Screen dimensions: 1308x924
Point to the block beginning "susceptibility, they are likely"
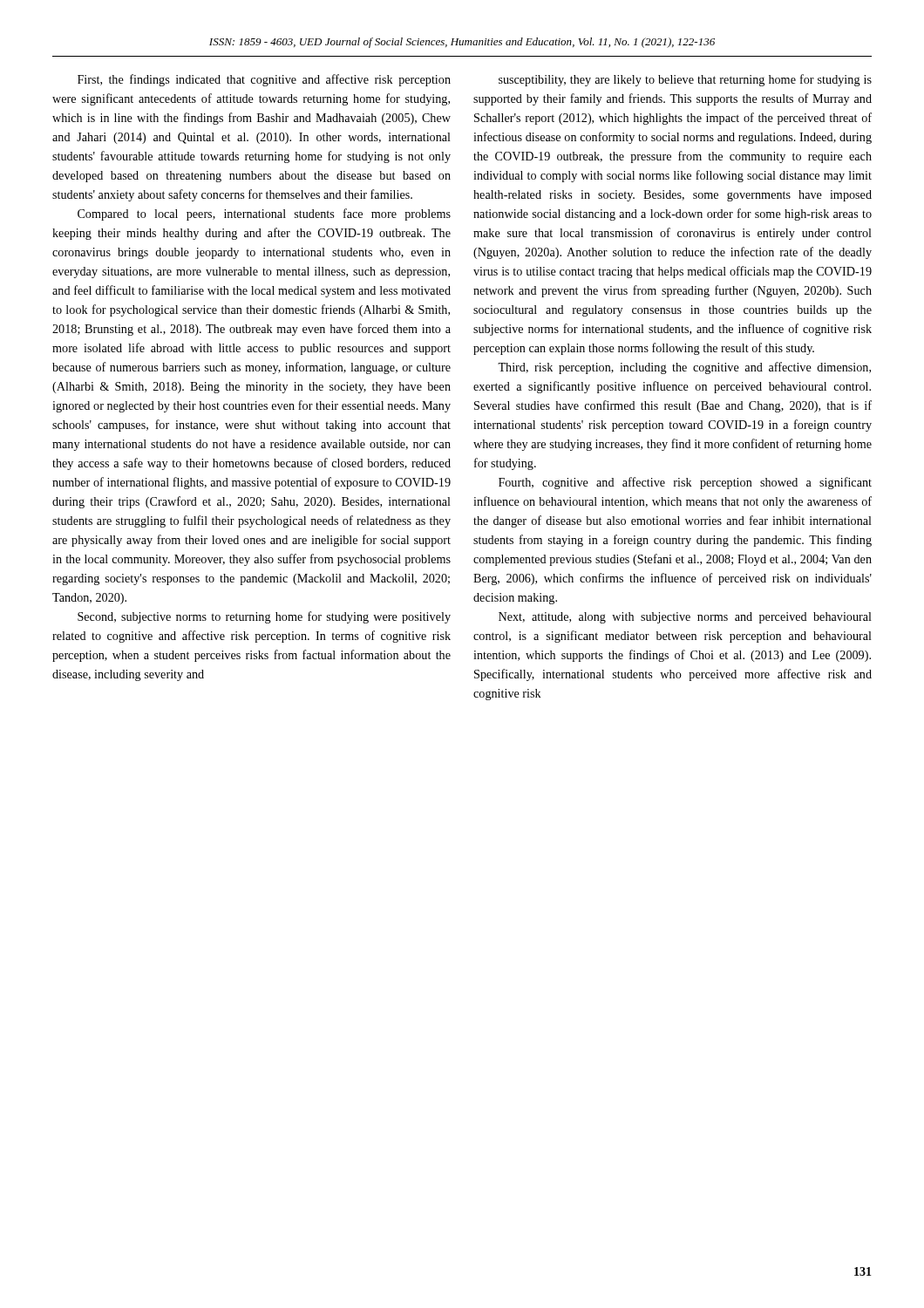click(673, 214)
